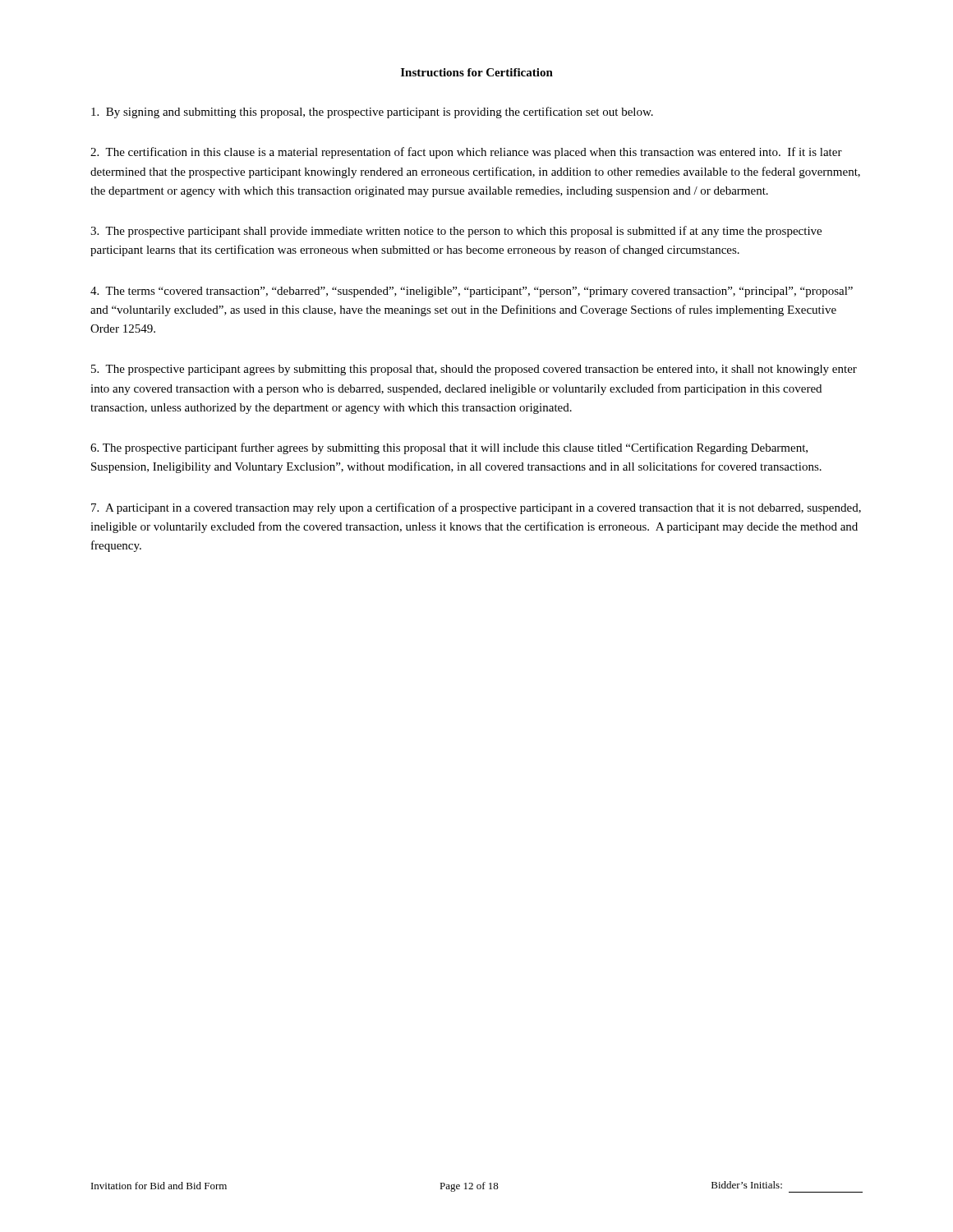Screen dimensions: 1232x953
Task: Select the list item with the text "3. The prospective participant shall provide"
Action: pos(456,240)
